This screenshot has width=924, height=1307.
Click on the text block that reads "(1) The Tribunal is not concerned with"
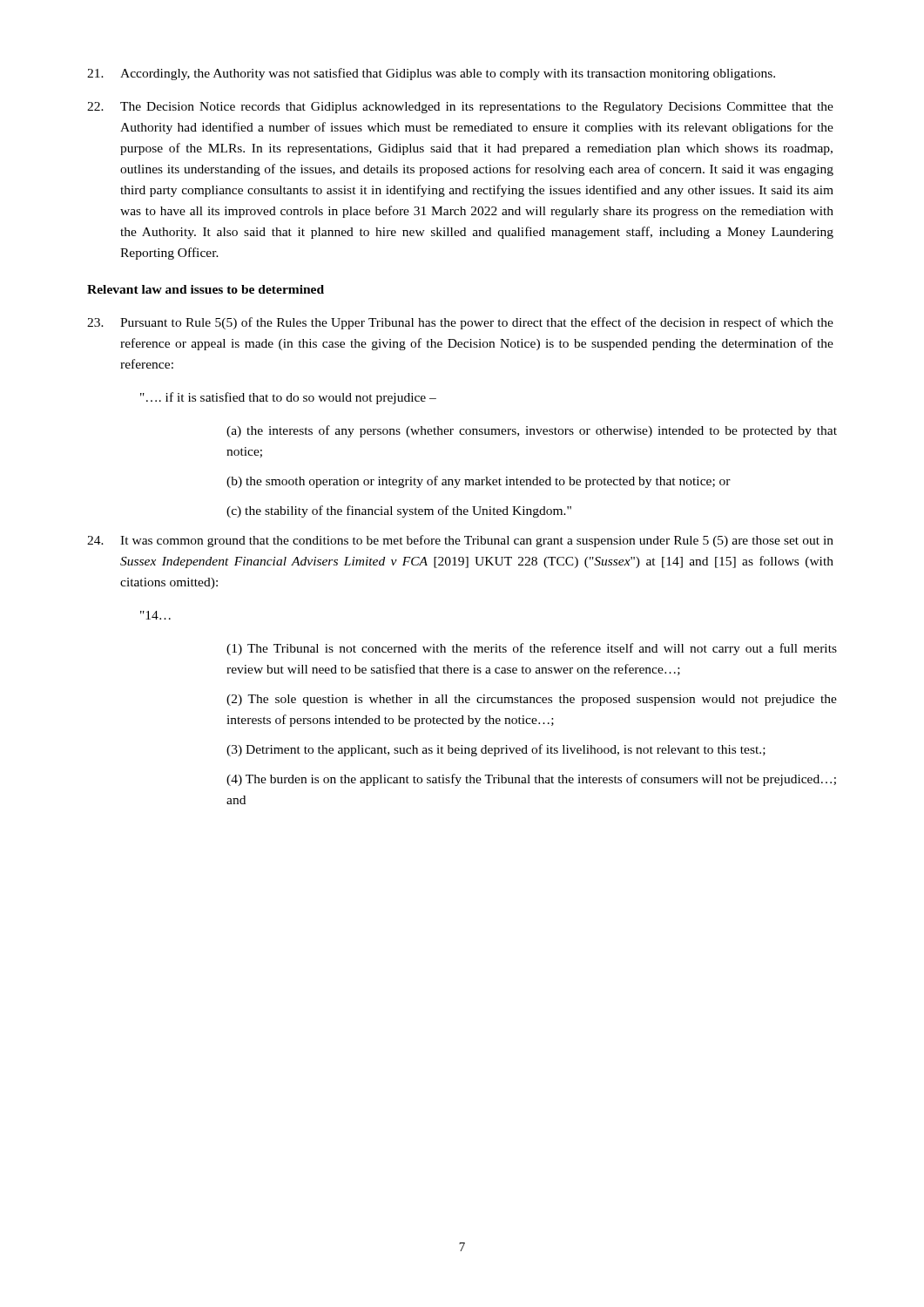[x=532, y=659]
